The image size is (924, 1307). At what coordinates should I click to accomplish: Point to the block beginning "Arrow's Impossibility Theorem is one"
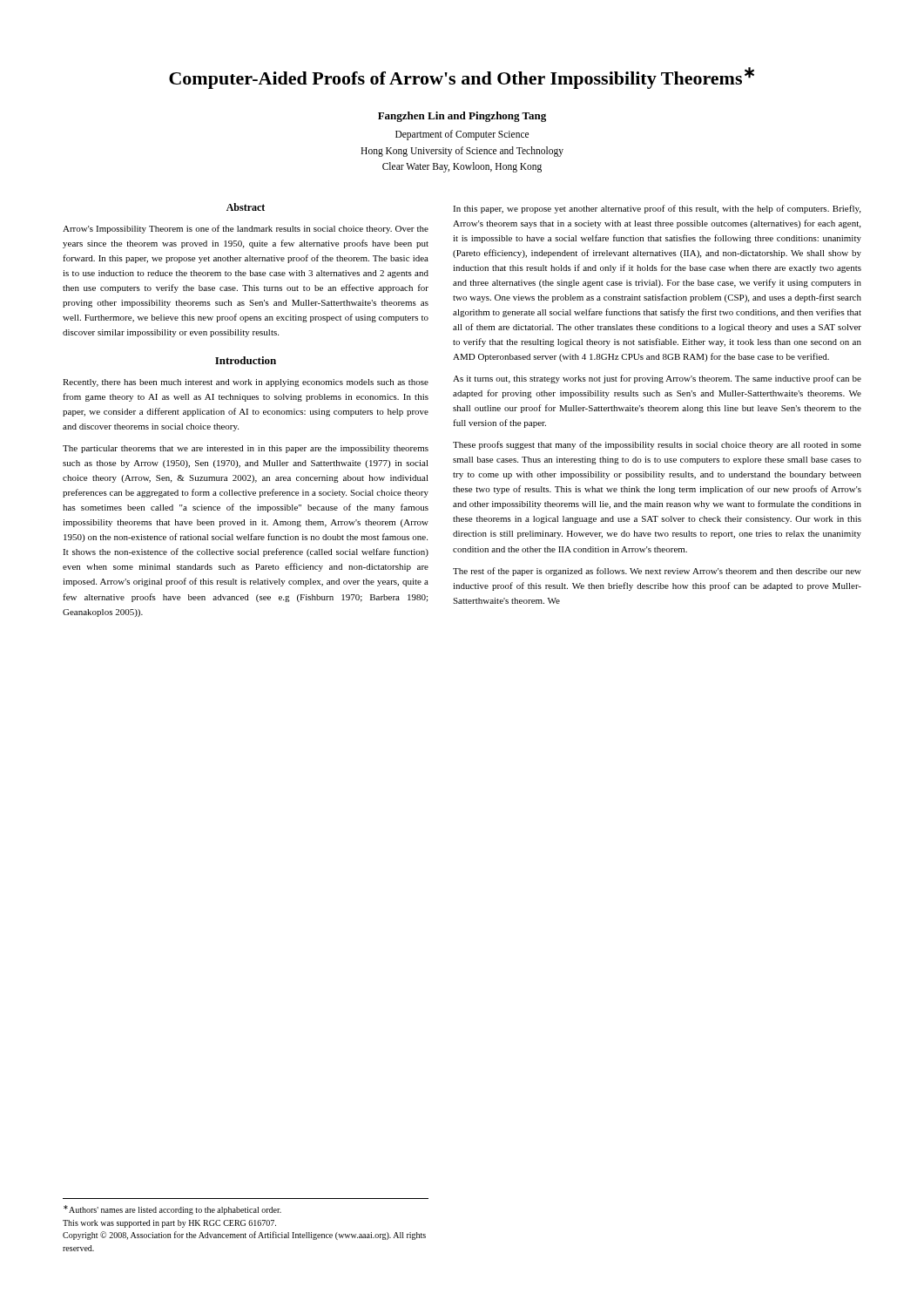(246, 280)
